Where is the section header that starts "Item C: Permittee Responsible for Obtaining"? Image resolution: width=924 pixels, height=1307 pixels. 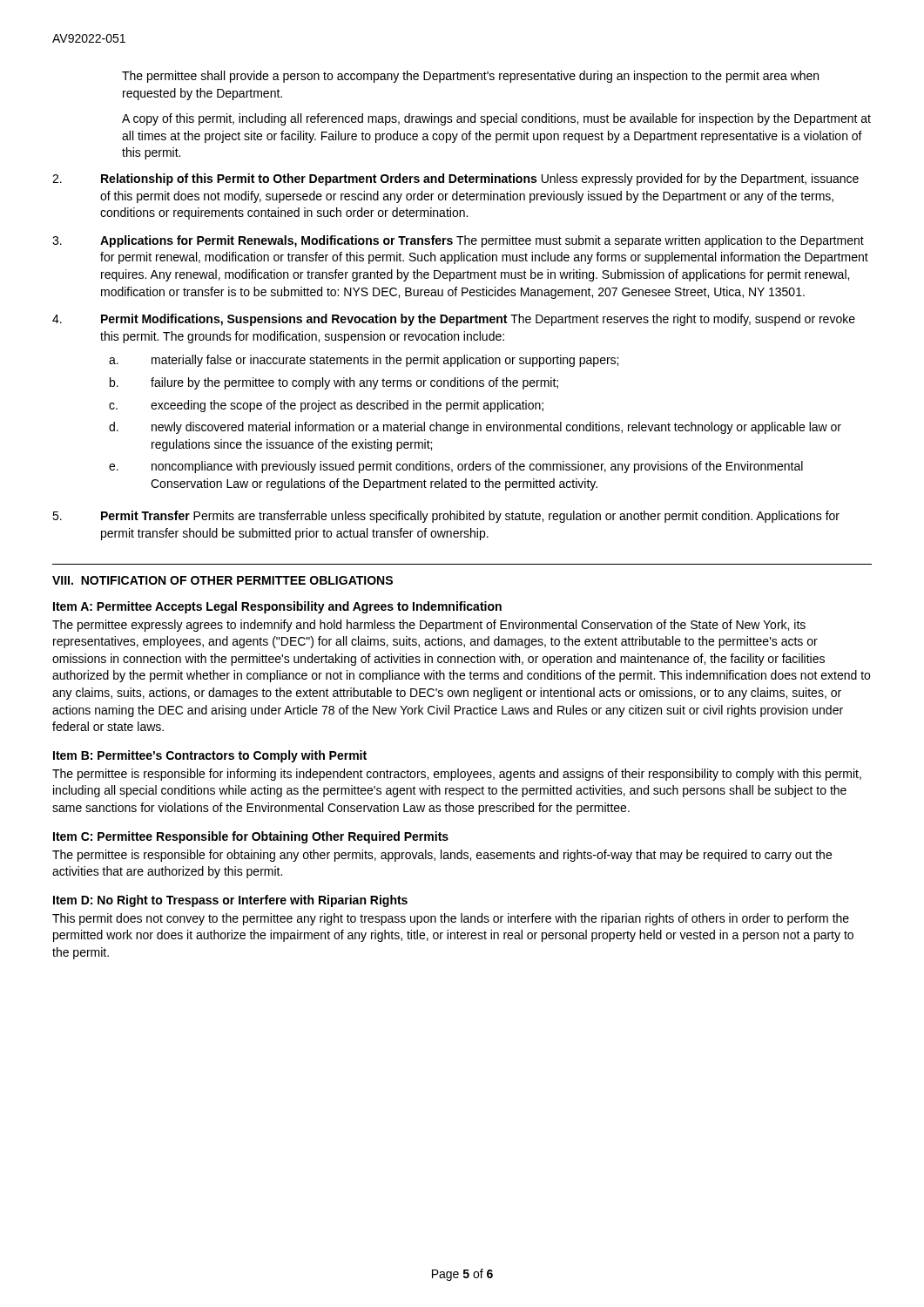click(250, 836)
